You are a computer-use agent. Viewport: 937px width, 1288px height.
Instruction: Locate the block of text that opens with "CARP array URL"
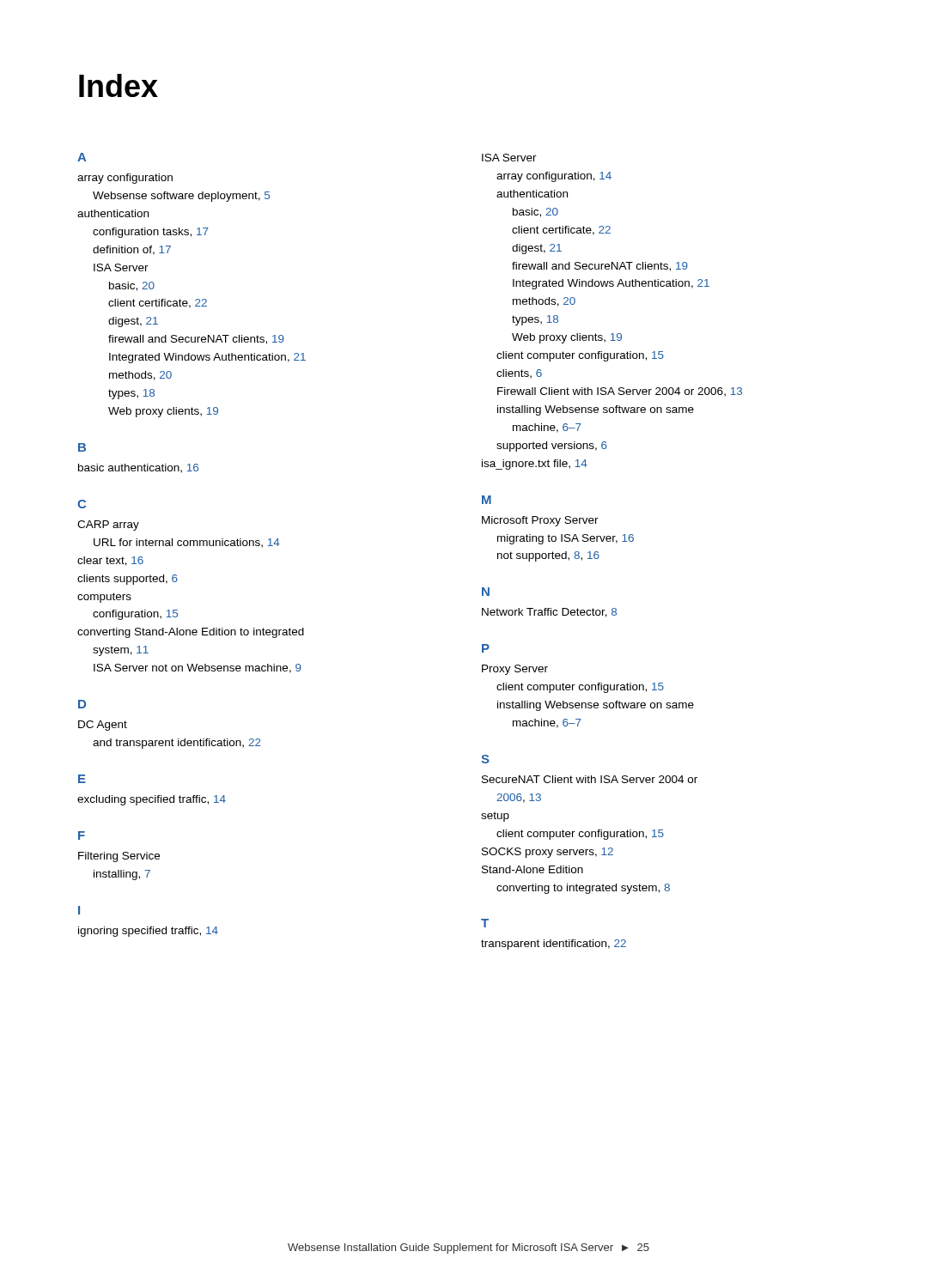point(108,526)
